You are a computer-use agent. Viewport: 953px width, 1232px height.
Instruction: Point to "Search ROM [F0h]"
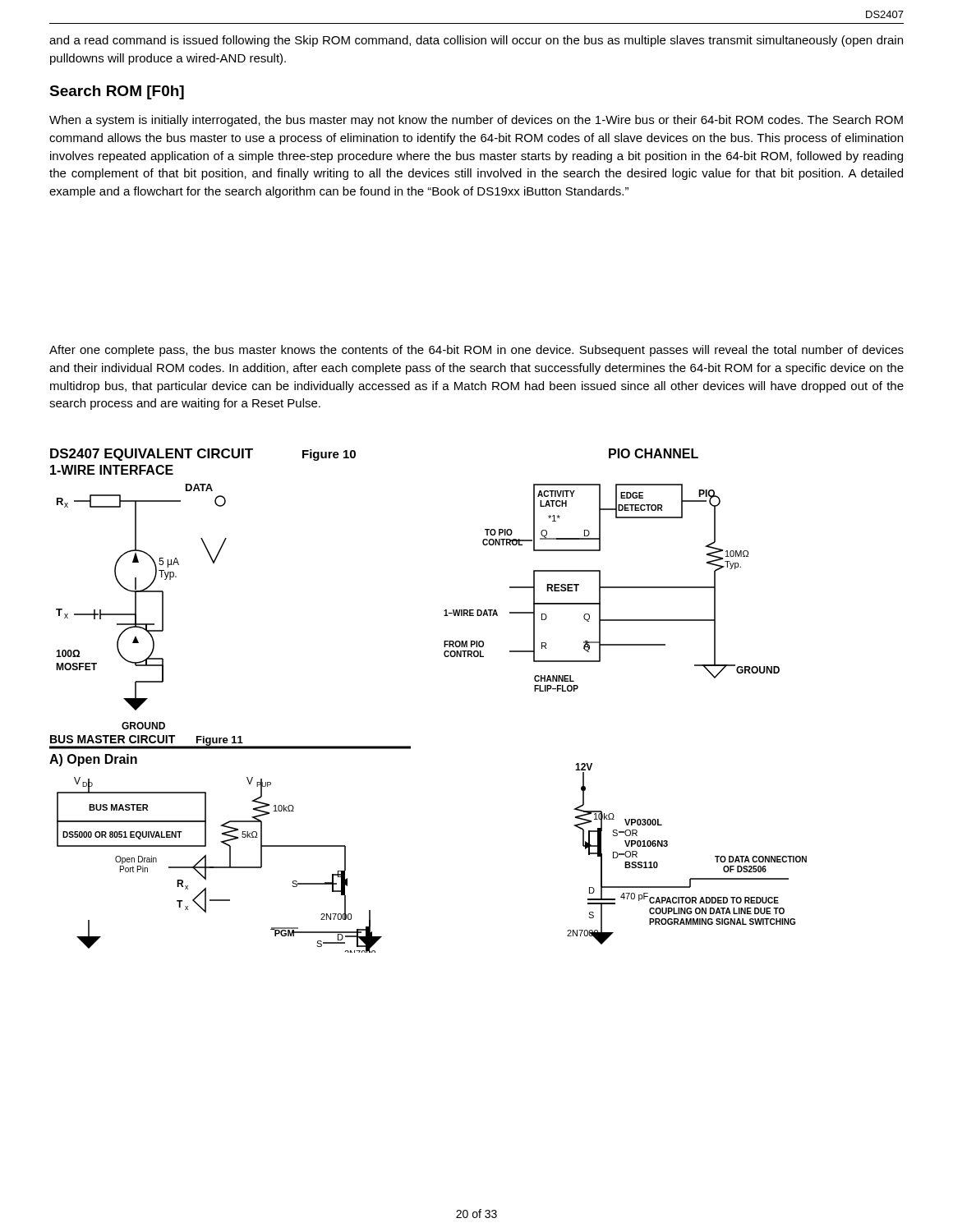pos(117,91)
